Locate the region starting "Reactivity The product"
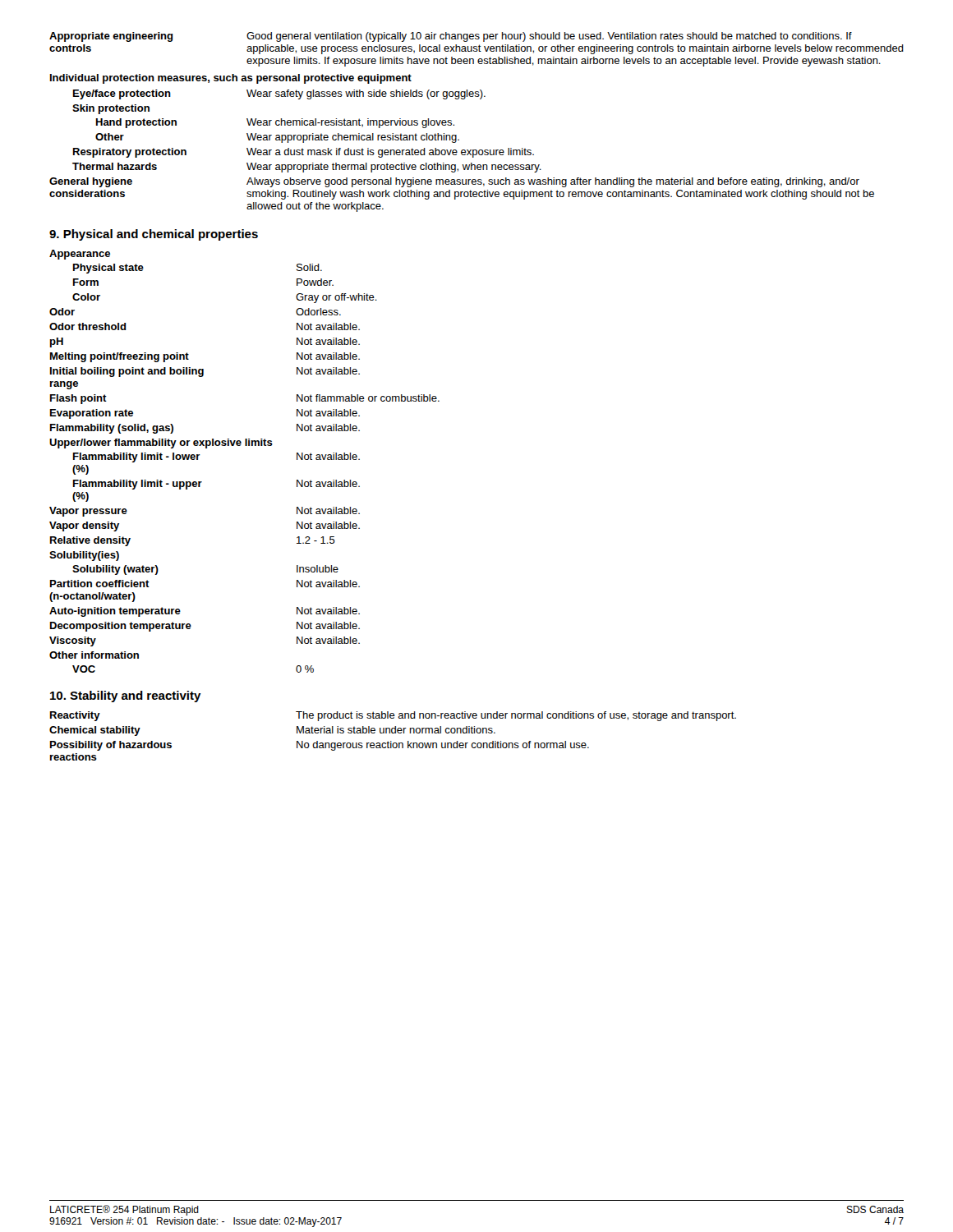 476,715
